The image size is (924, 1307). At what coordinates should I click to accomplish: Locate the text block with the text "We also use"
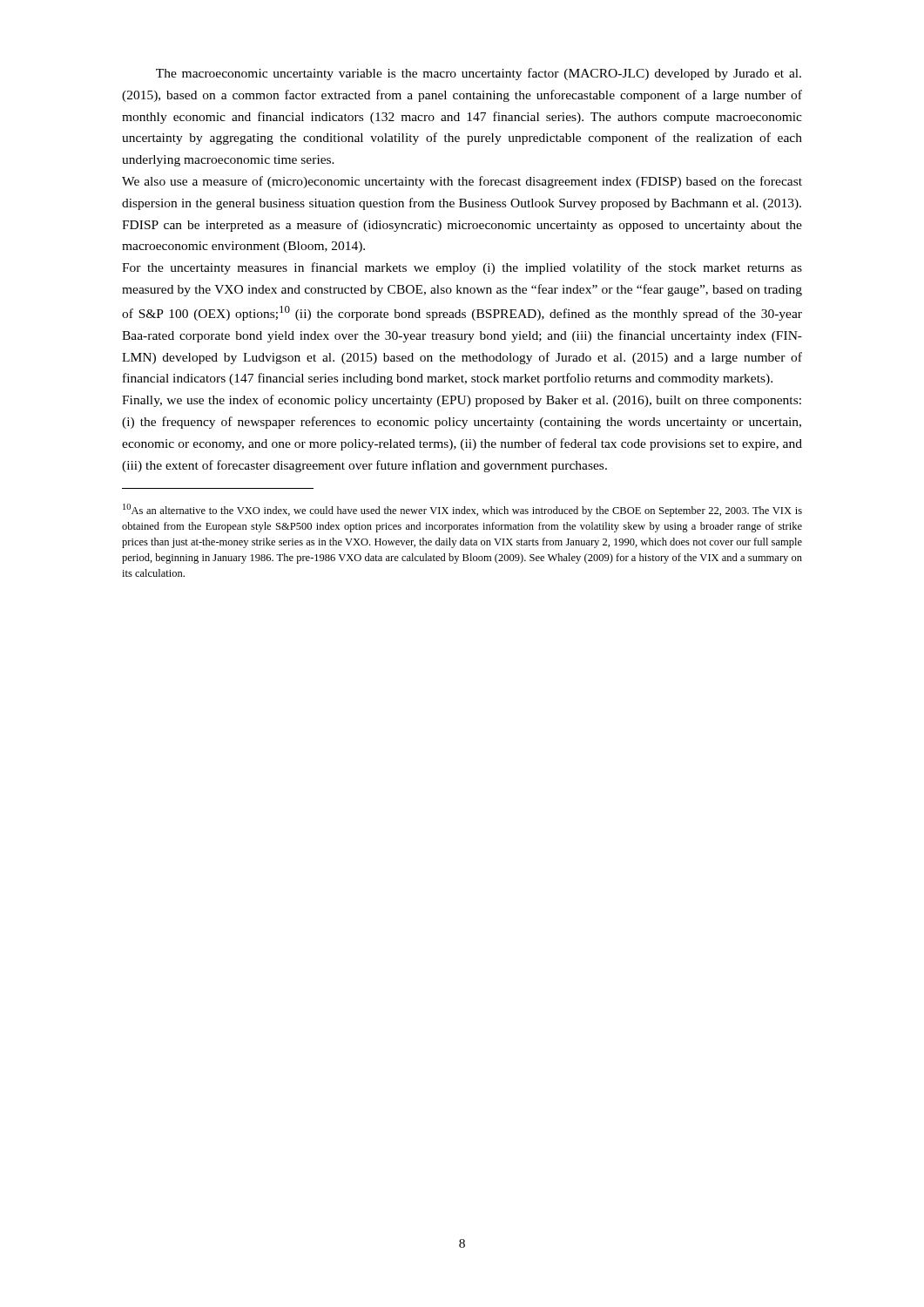tap(462, 214)
